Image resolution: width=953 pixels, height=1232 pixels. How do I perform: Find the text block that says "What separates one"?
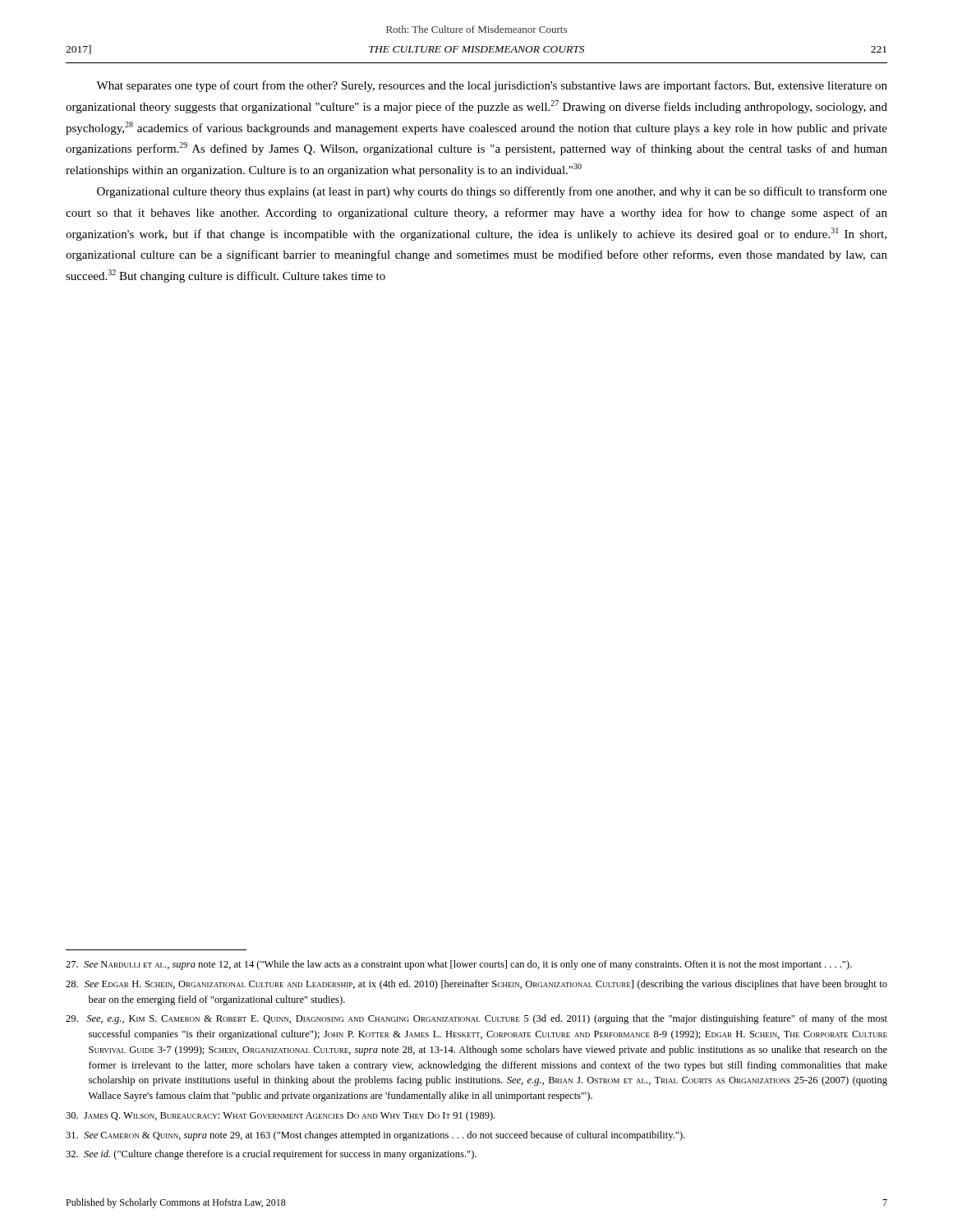476,181
